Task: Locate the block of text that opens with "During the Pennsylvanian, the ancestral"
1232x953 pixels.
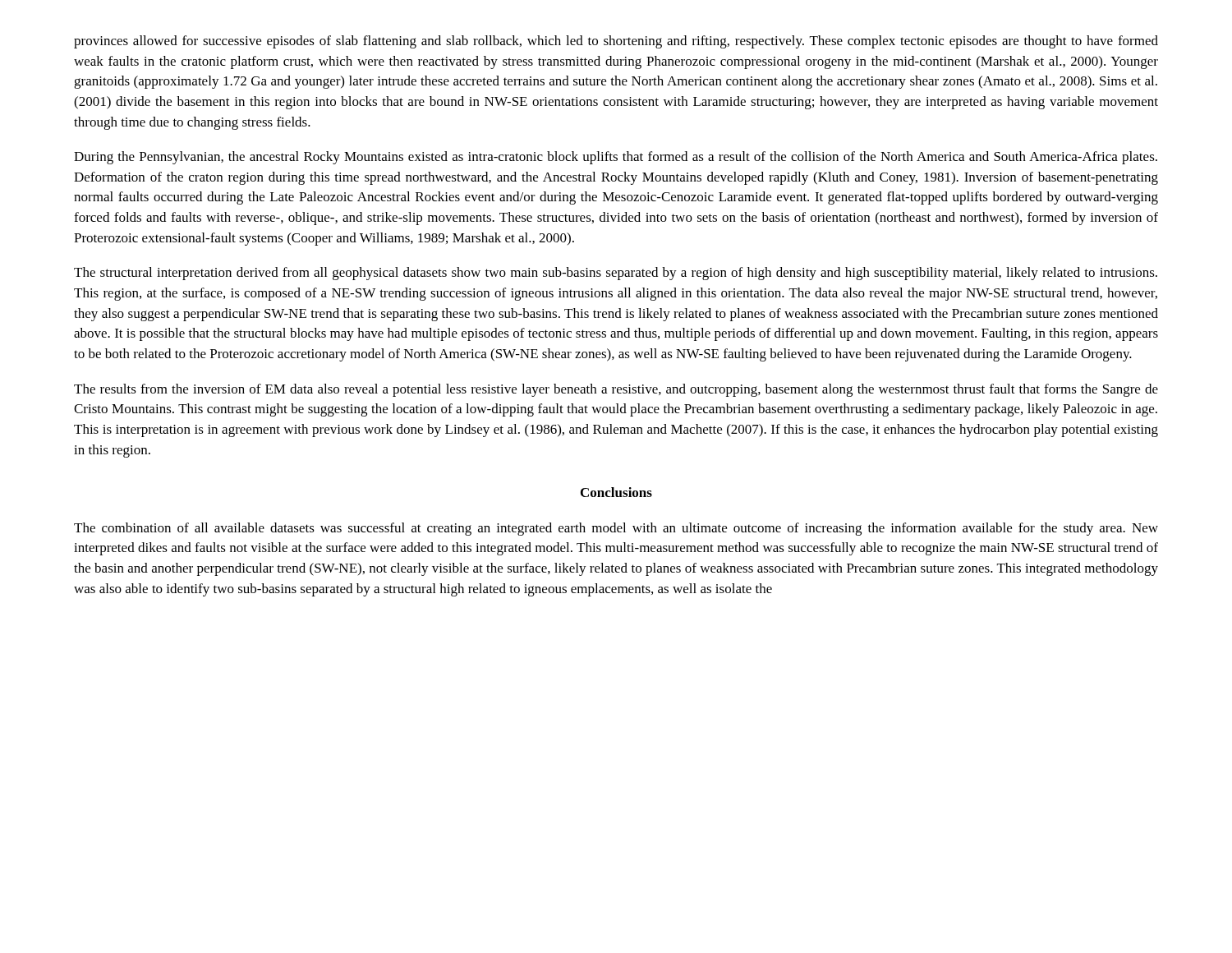Action: [x=616, y=197]
